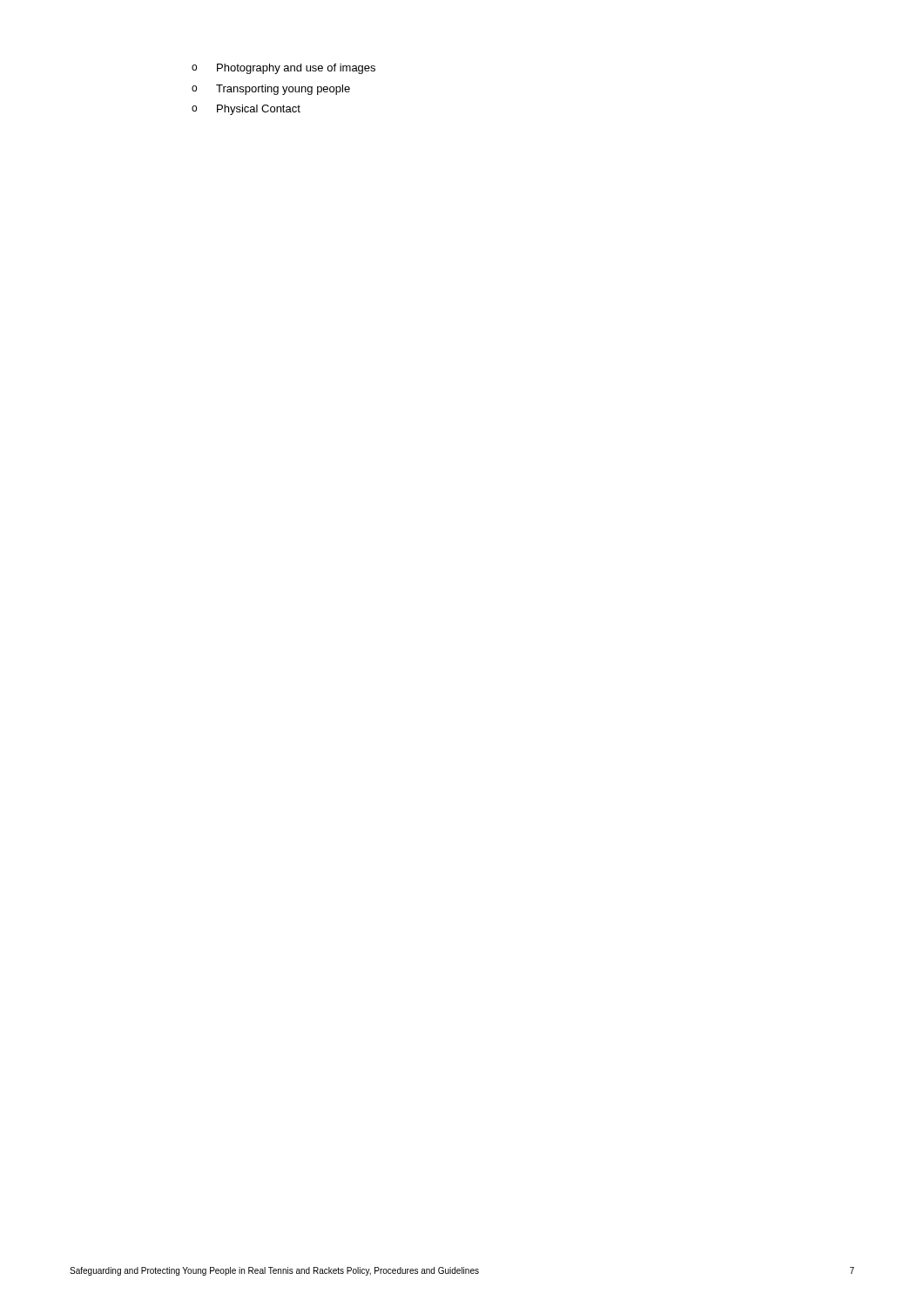Viewport: 924px width, 1307px height.
Task: Select the block starting "o Physical Contact"
Action: coord(246,109)
